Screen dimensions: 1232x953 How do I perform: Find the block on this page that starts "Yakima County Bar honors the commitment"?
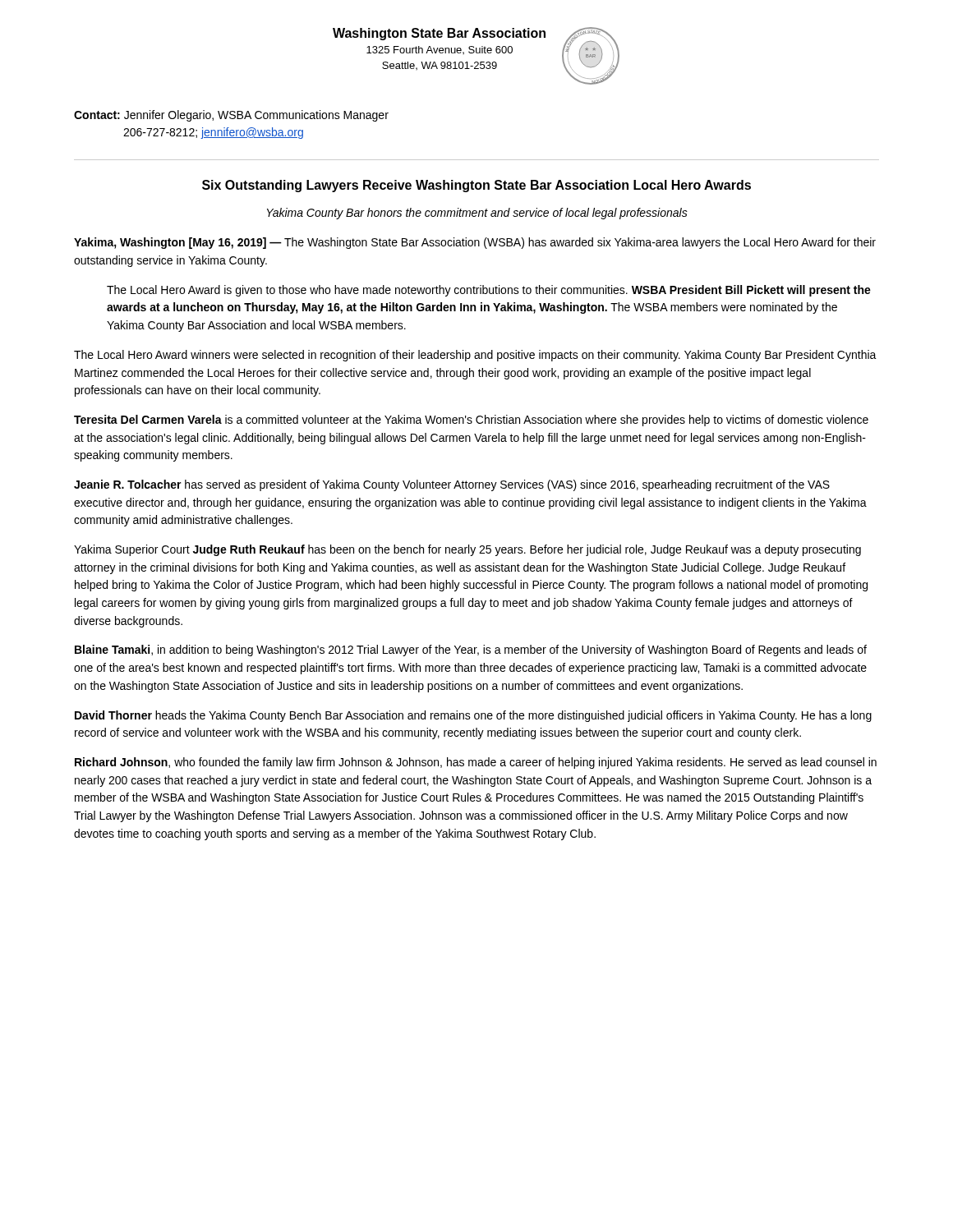pos(476,213)
